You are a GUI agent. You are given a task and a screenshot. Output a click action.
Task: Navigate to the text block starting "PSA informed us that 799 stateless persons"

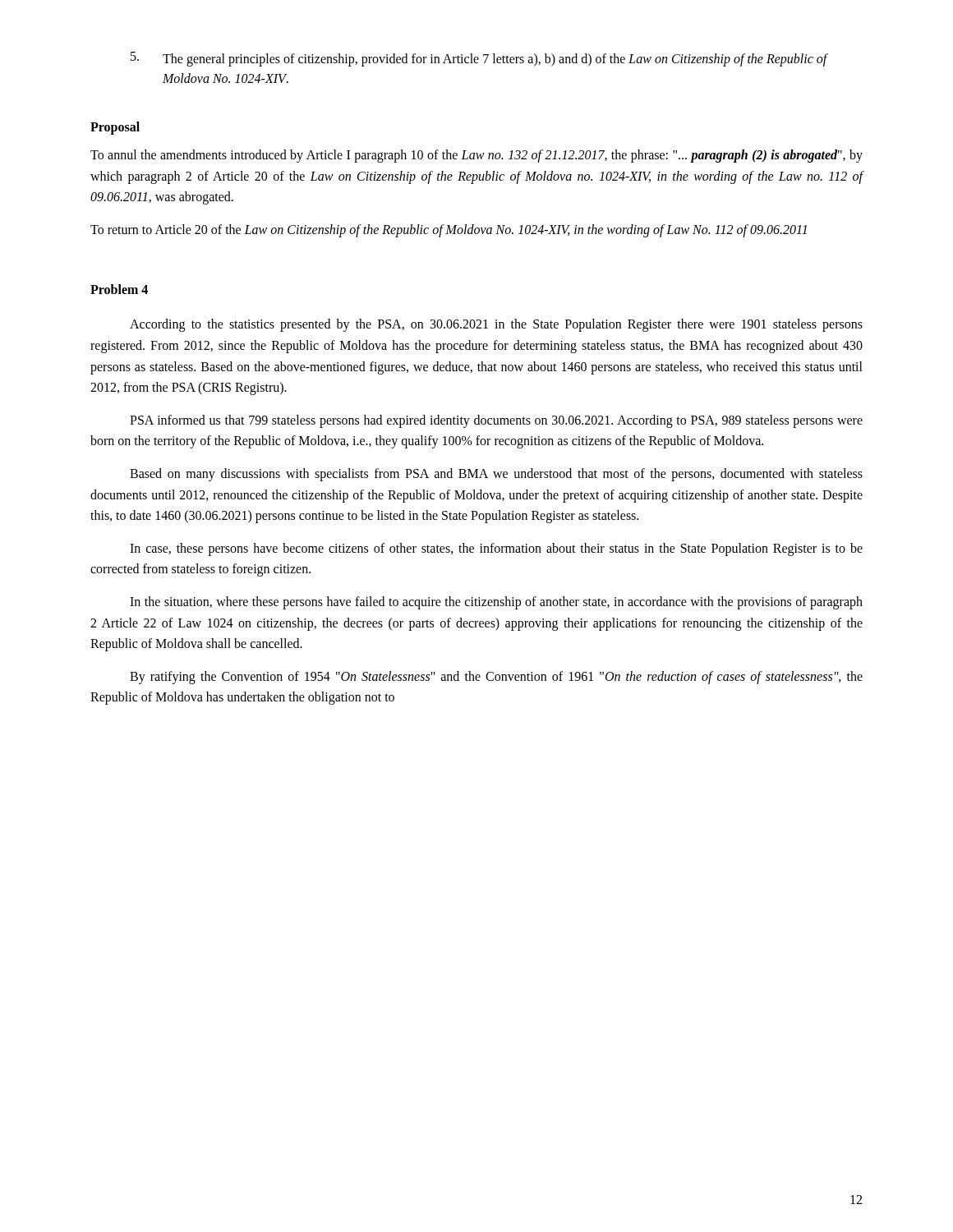click(x=476, y=430)
